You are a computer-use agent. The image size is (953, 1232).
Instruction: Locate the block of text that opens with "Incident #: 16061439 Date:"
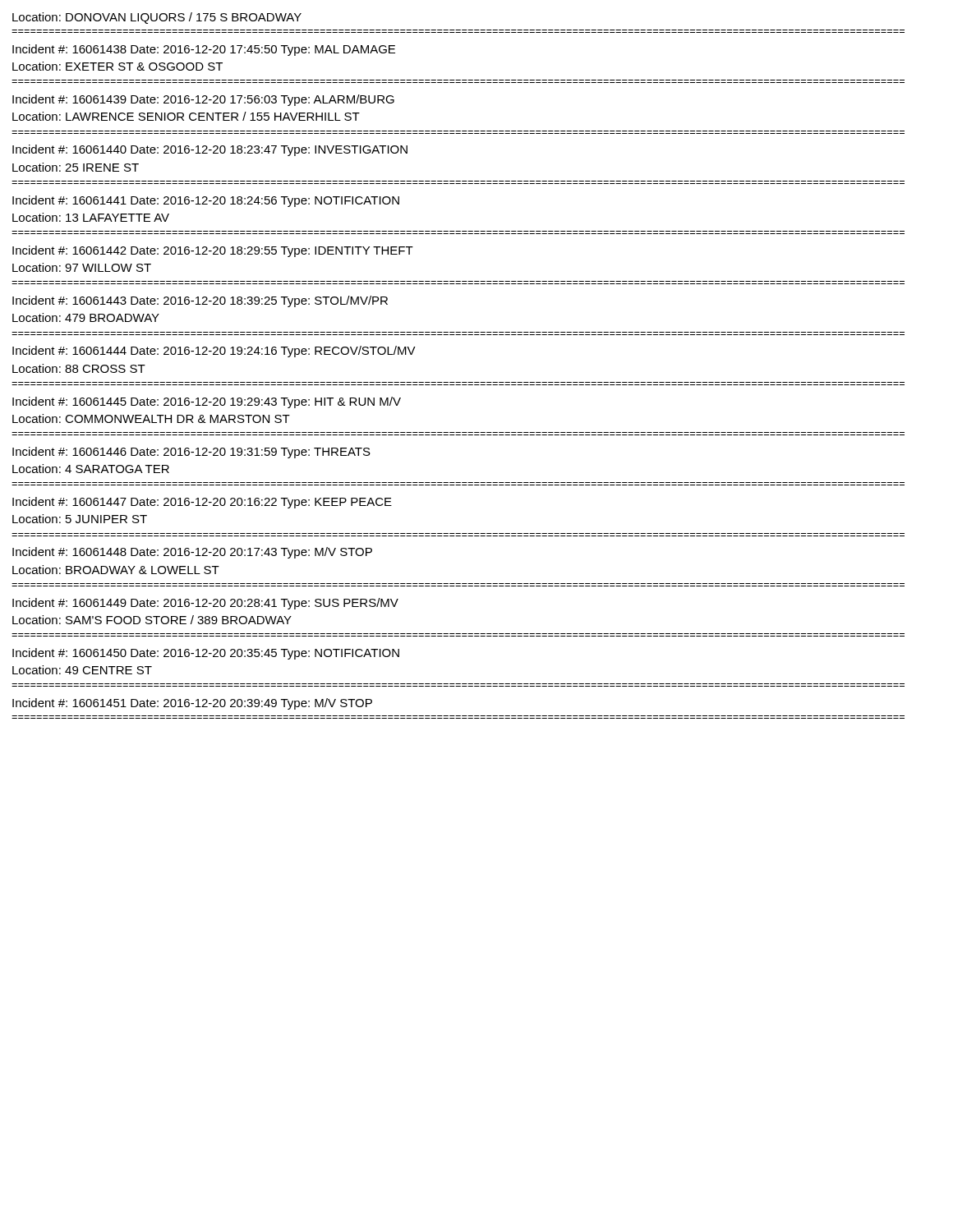[203, 100]
